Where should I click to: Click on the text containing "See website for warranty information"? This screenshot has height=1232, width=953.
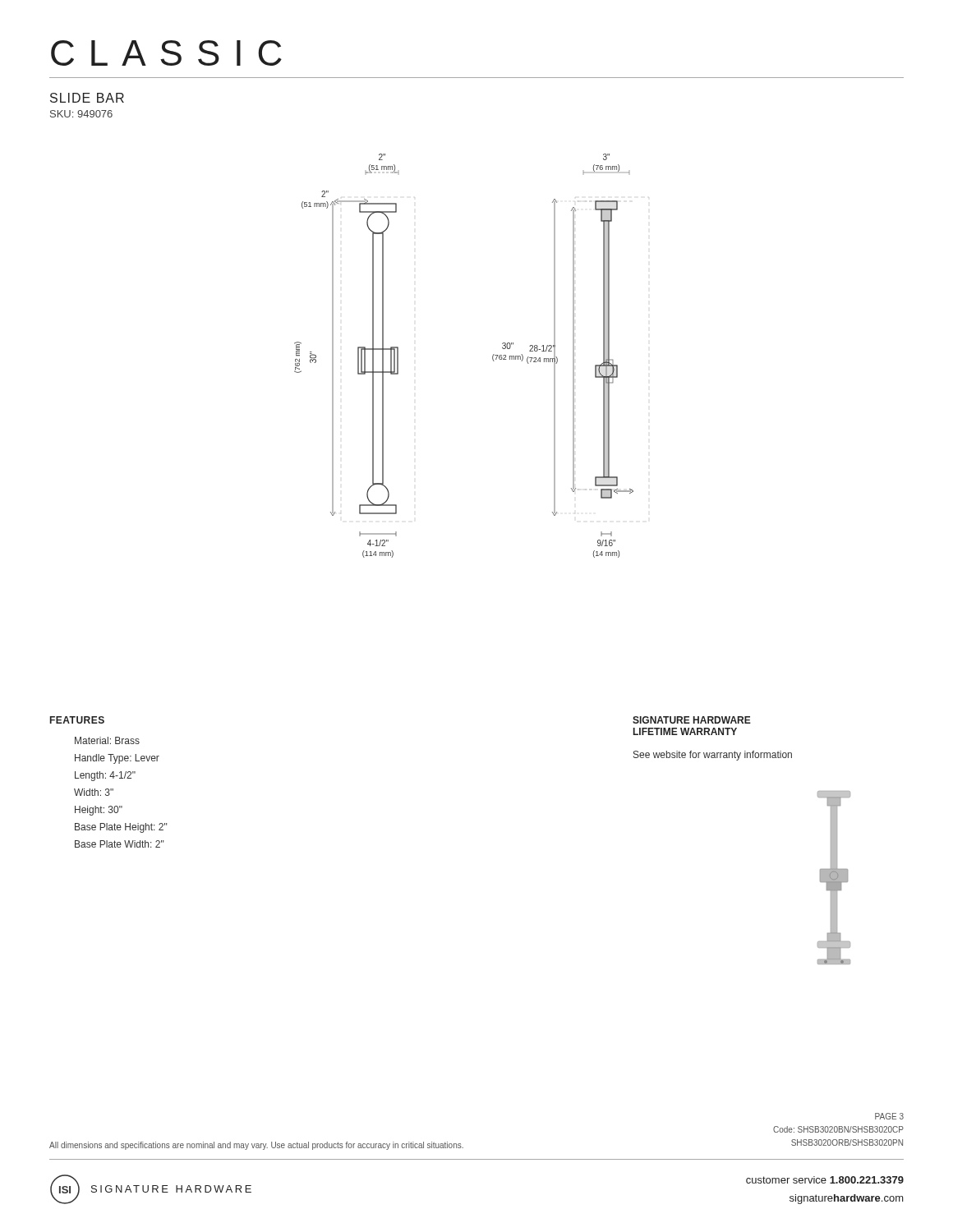[713, 755]
